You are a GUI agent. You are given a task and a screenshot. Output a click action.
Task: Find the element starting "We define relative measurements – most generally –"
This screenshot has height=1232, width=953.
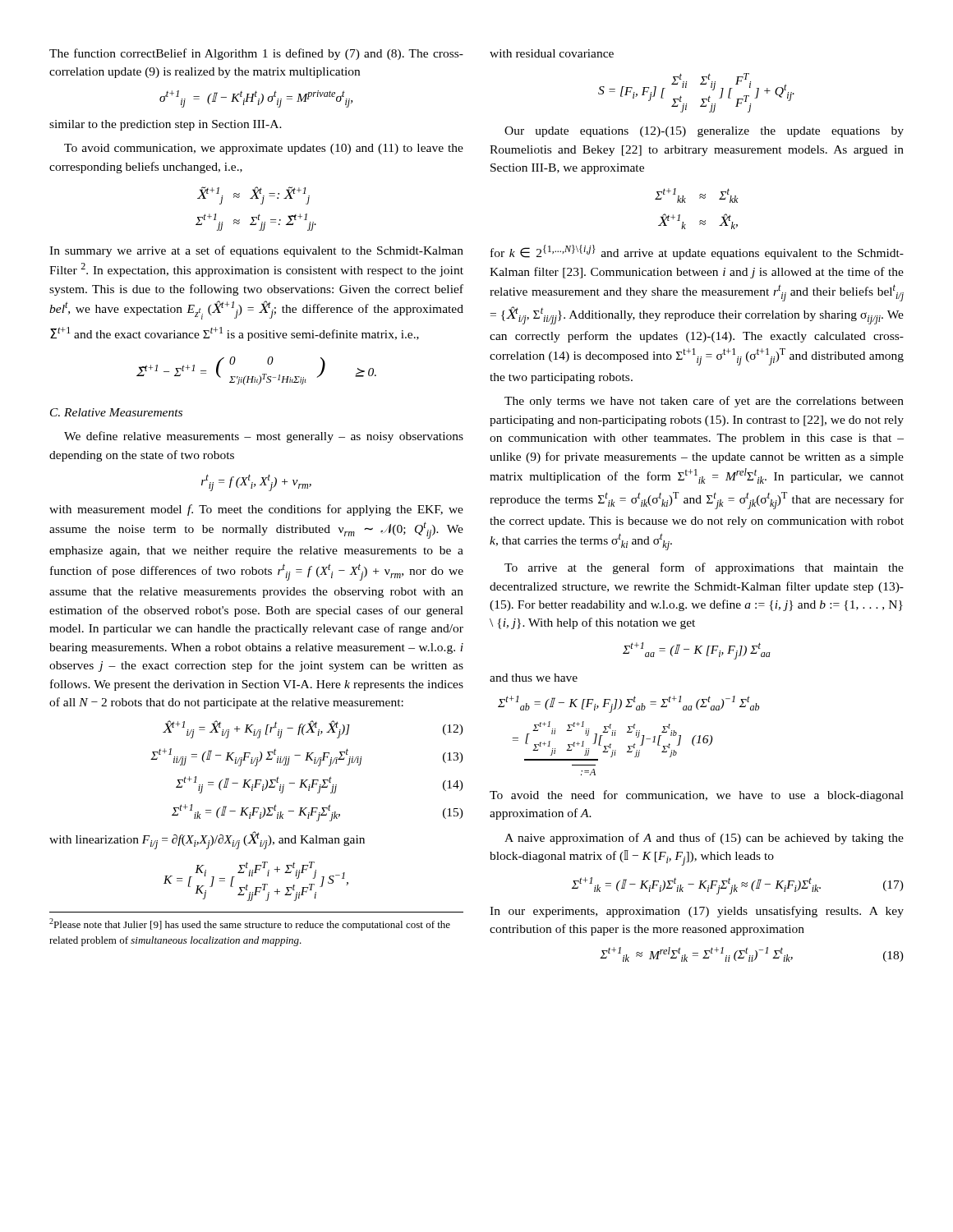click(256, 446)
